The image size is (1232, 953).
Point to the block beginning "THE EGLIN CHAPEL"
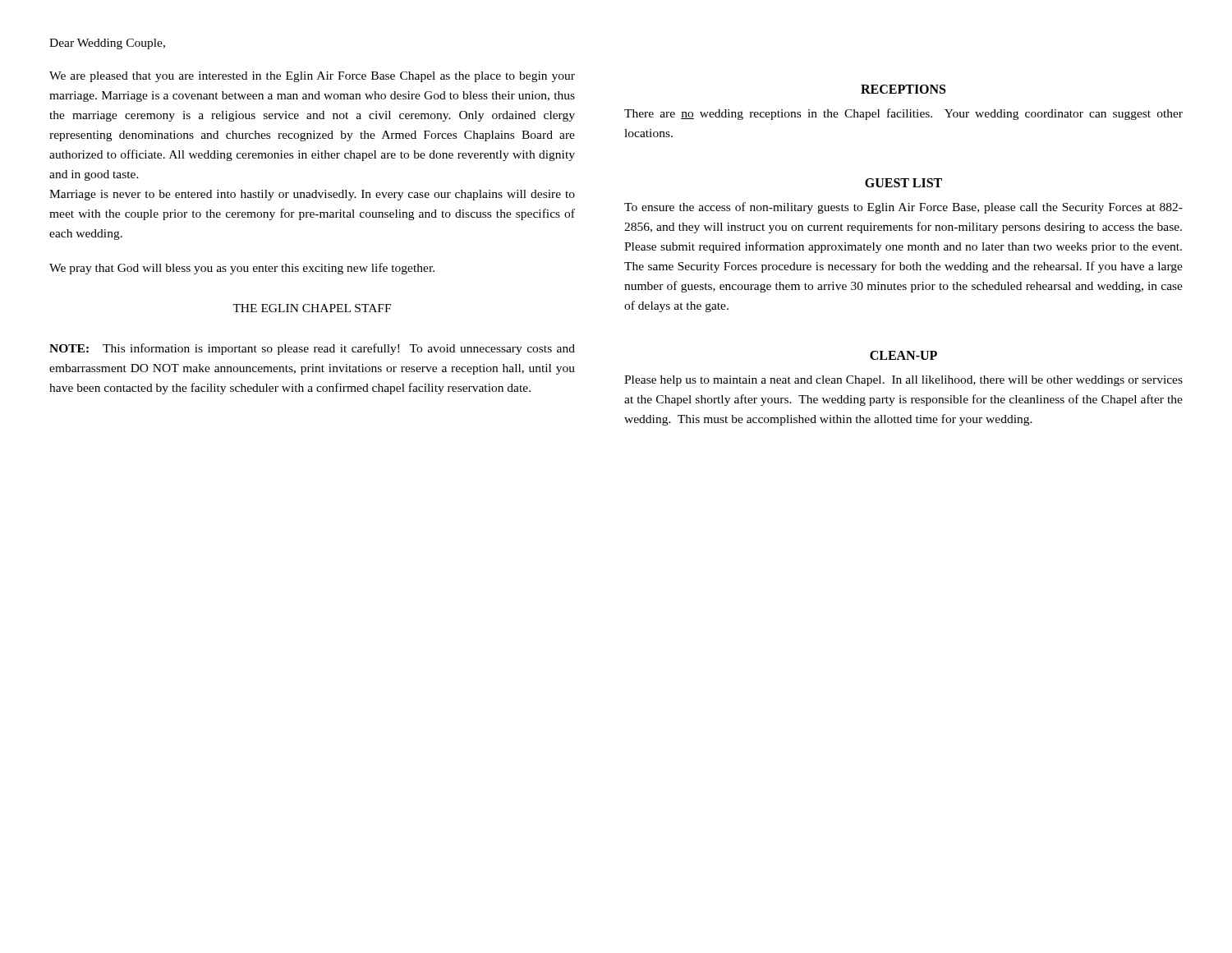[312, 308]
